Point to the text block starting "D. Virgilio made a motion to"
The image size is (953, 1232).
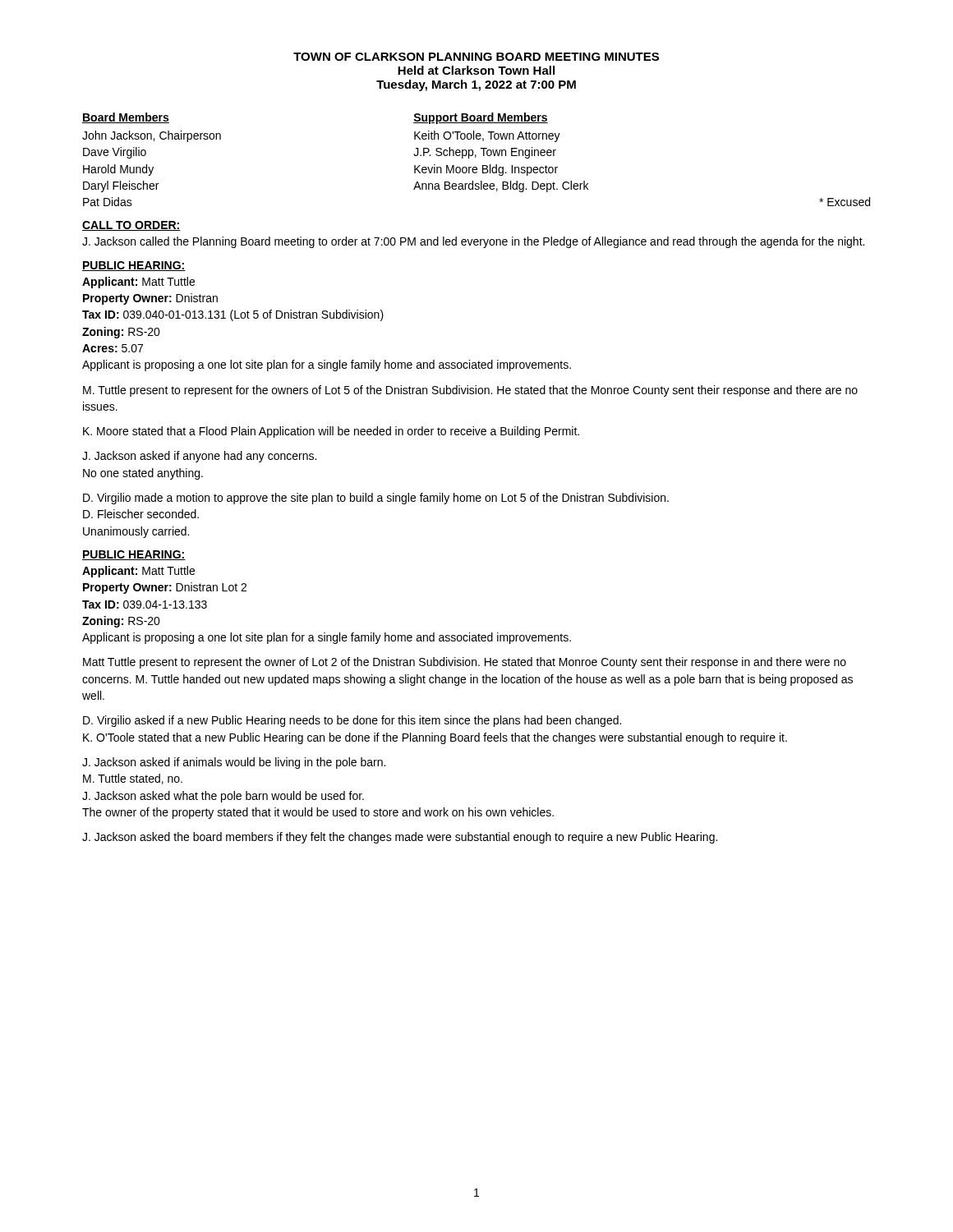point(376,499)
